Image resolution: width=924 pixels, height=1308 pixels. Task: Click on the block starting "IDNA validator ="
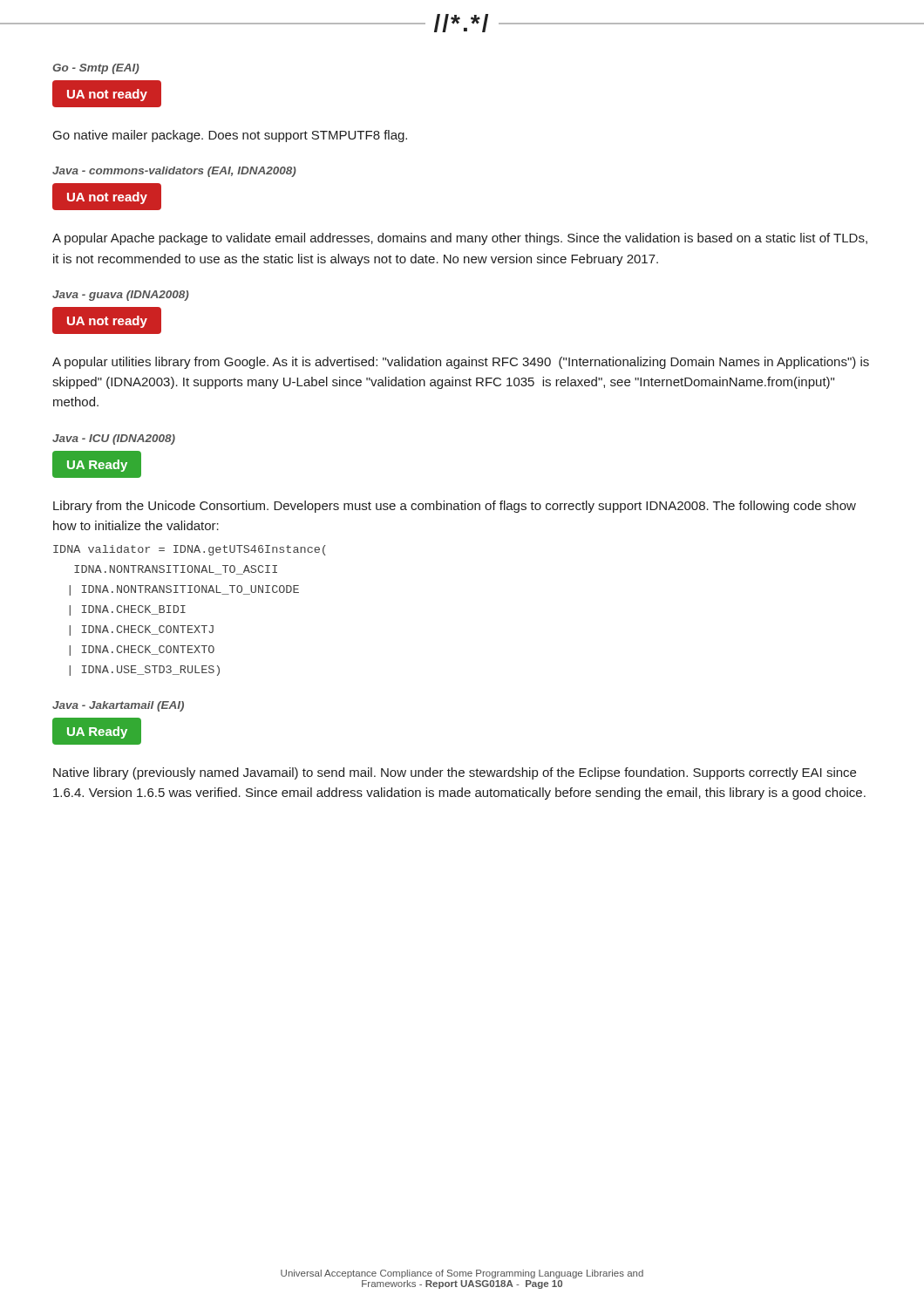point(189,550)
